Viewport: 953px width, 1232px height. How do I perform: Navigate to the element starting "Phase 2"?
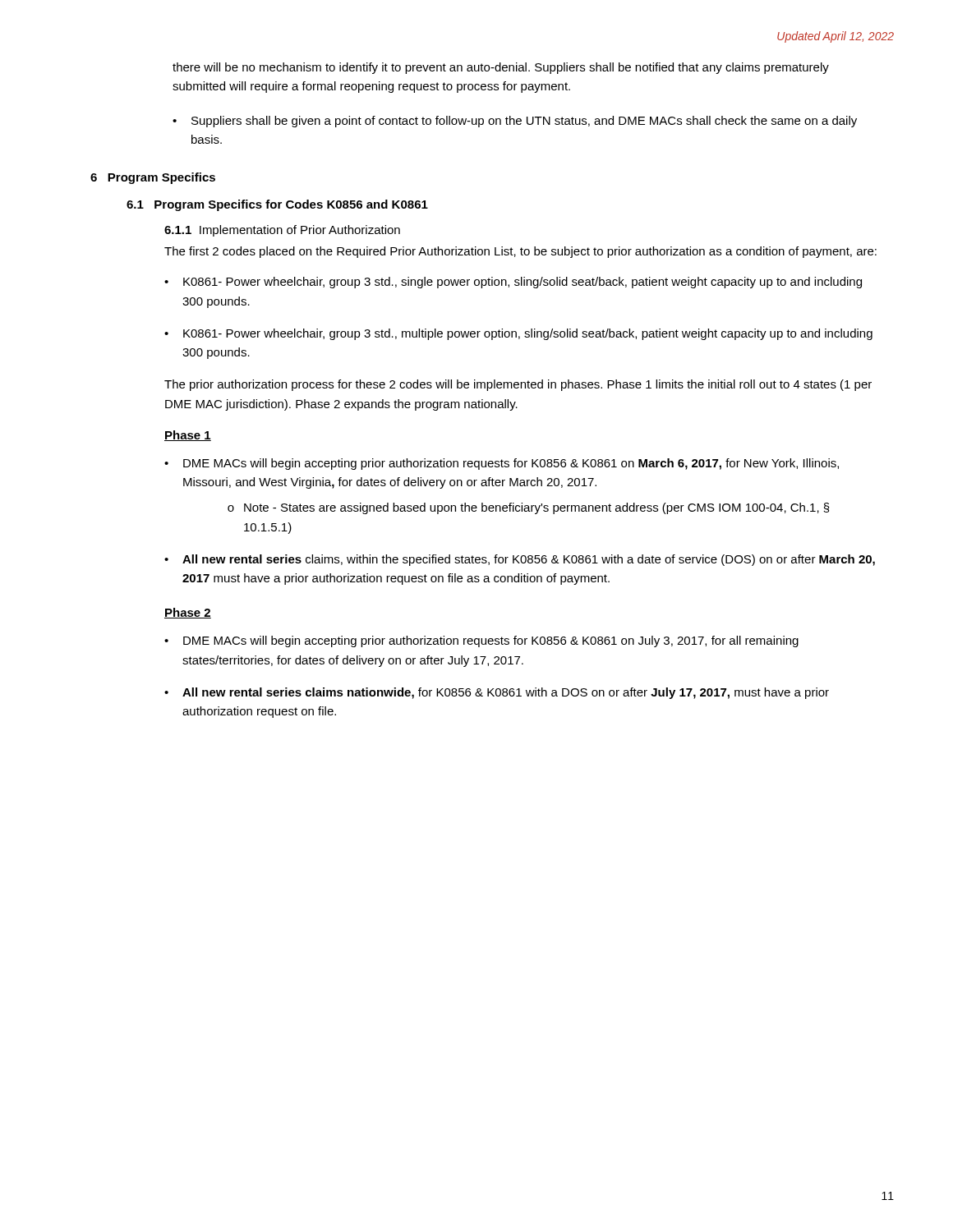pyautogui.click(x=188, y=612)
